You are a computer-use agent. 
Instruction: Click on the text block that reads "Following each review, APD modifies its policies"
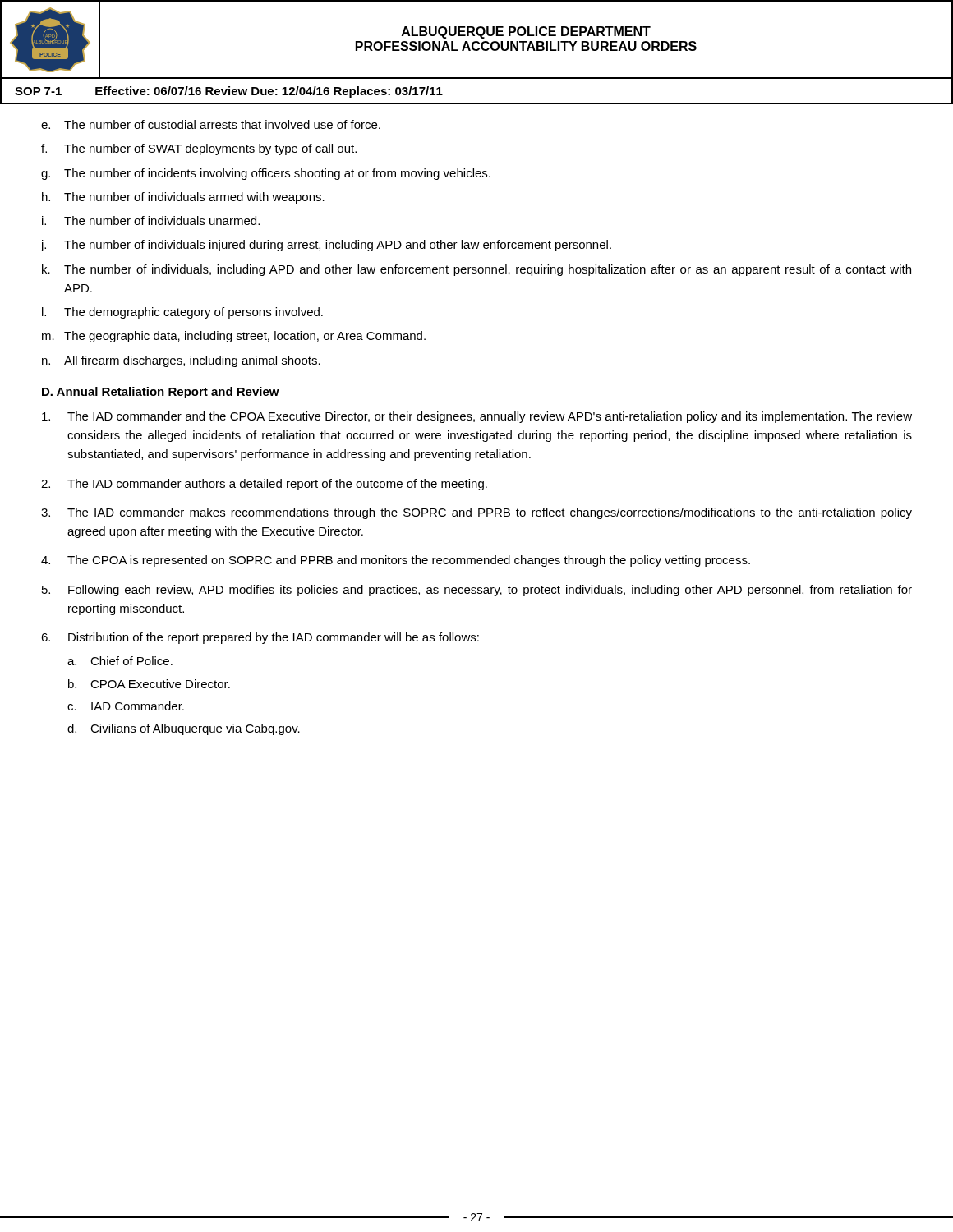pyautogui.click(x=476, y=599)
